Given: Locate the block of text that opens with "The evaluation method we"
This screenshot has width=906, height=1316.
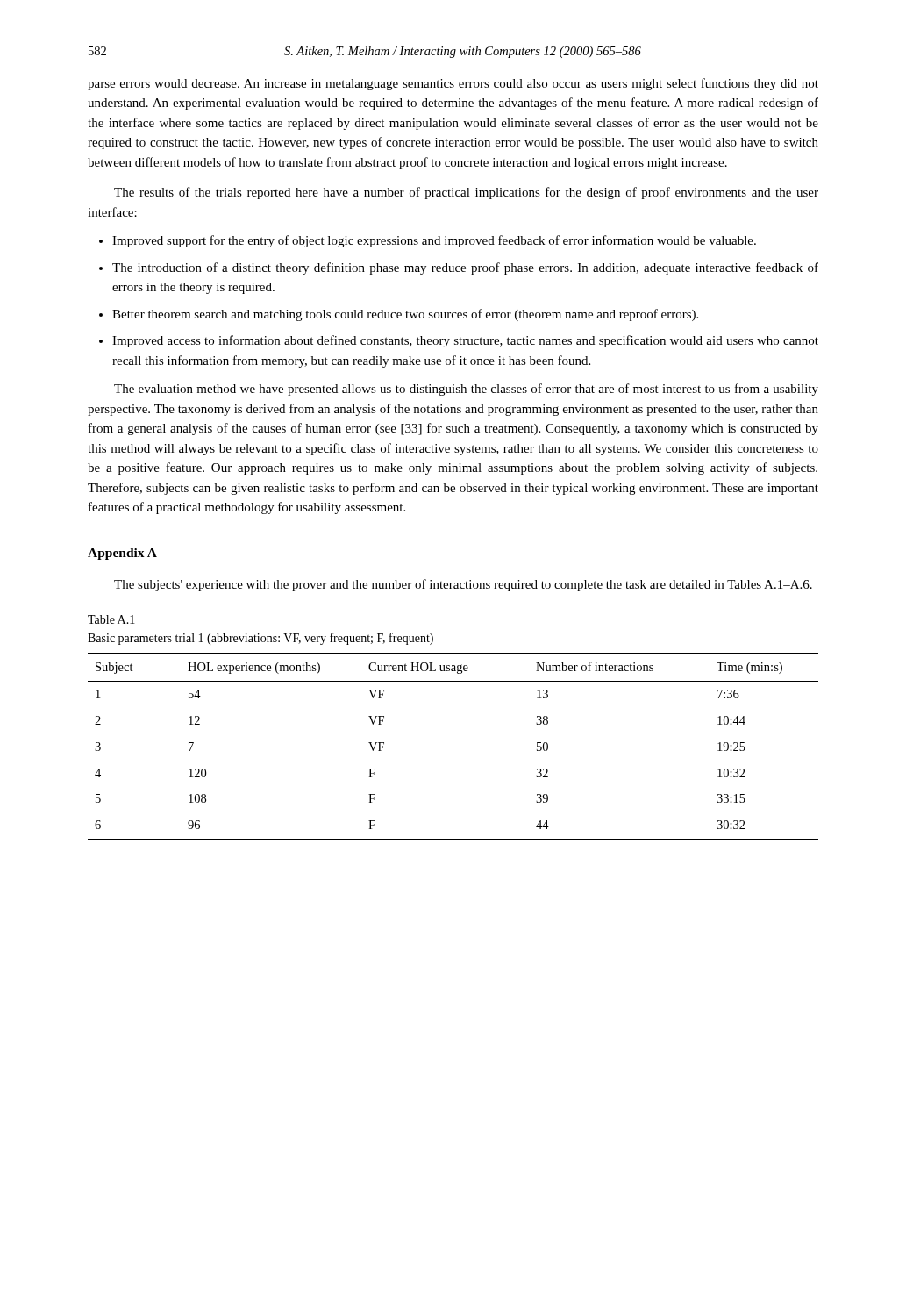Looking at the screenshot, I should point(453,448).
